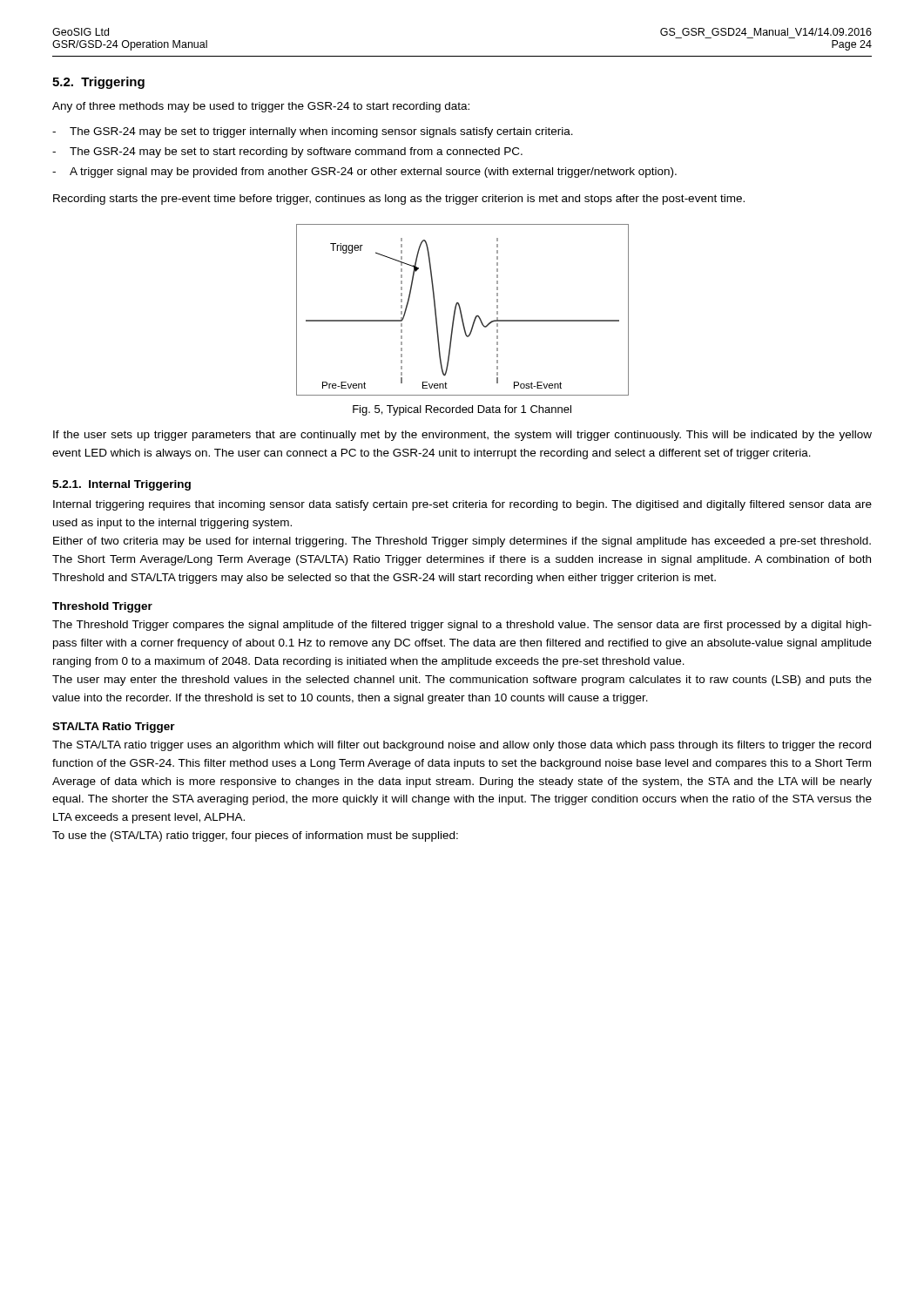Navigate to the region starting "Any of three methods may be"

pyautogui.click(x=261, y=106)
